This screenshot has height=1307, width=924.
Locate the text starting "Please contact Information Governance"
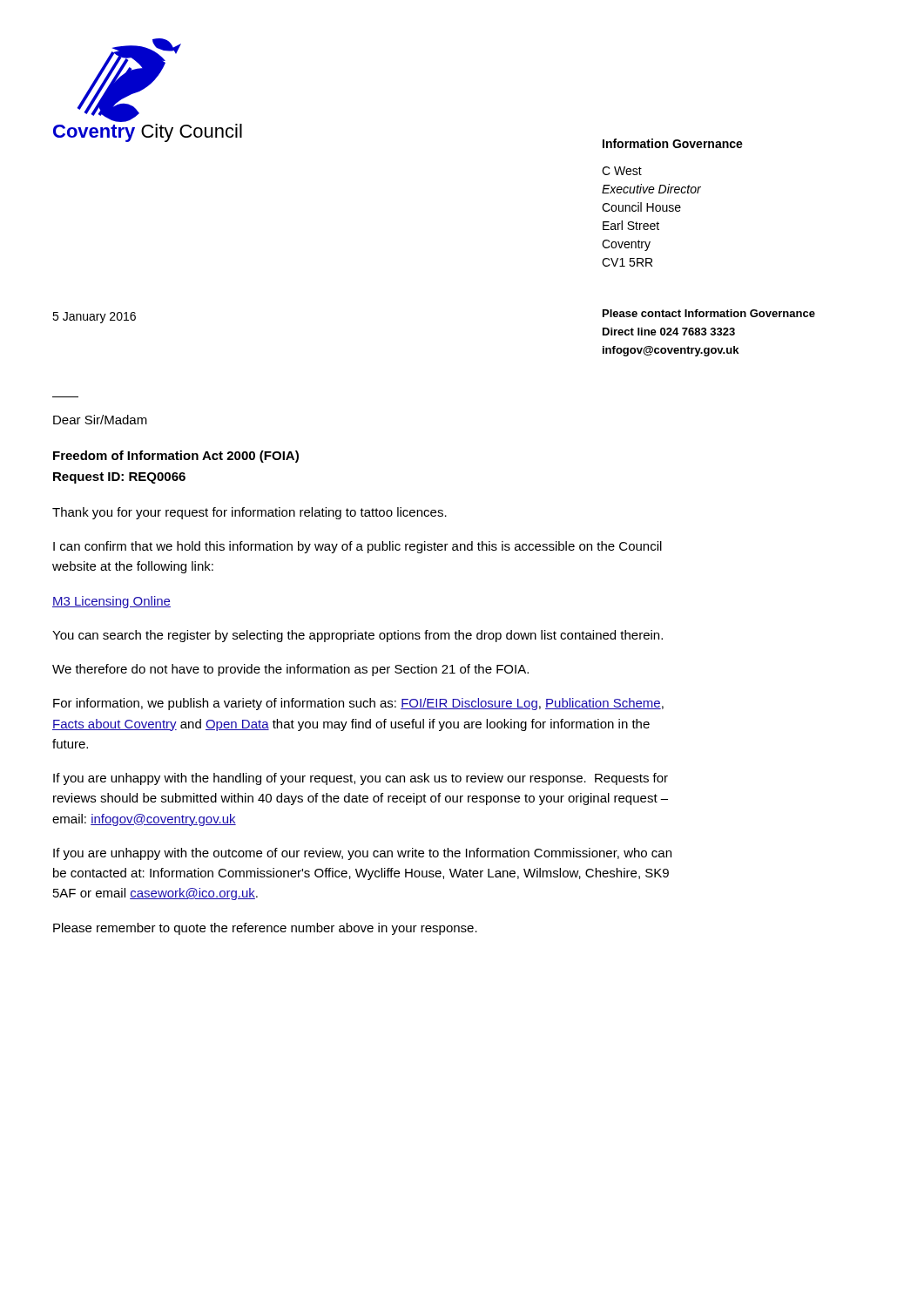tap(708, 331)
